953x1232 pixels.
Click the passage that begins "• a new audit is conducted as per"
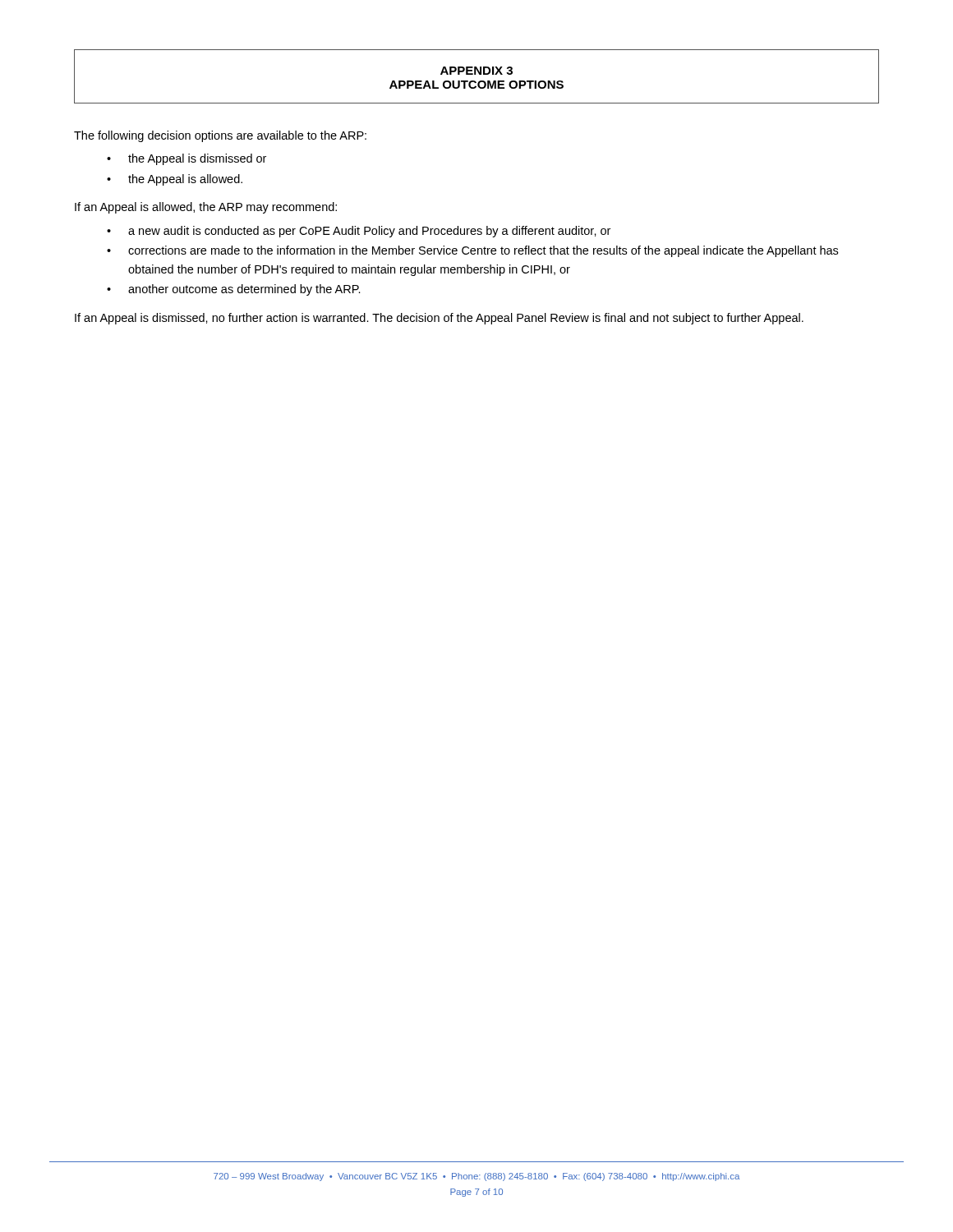493,231
